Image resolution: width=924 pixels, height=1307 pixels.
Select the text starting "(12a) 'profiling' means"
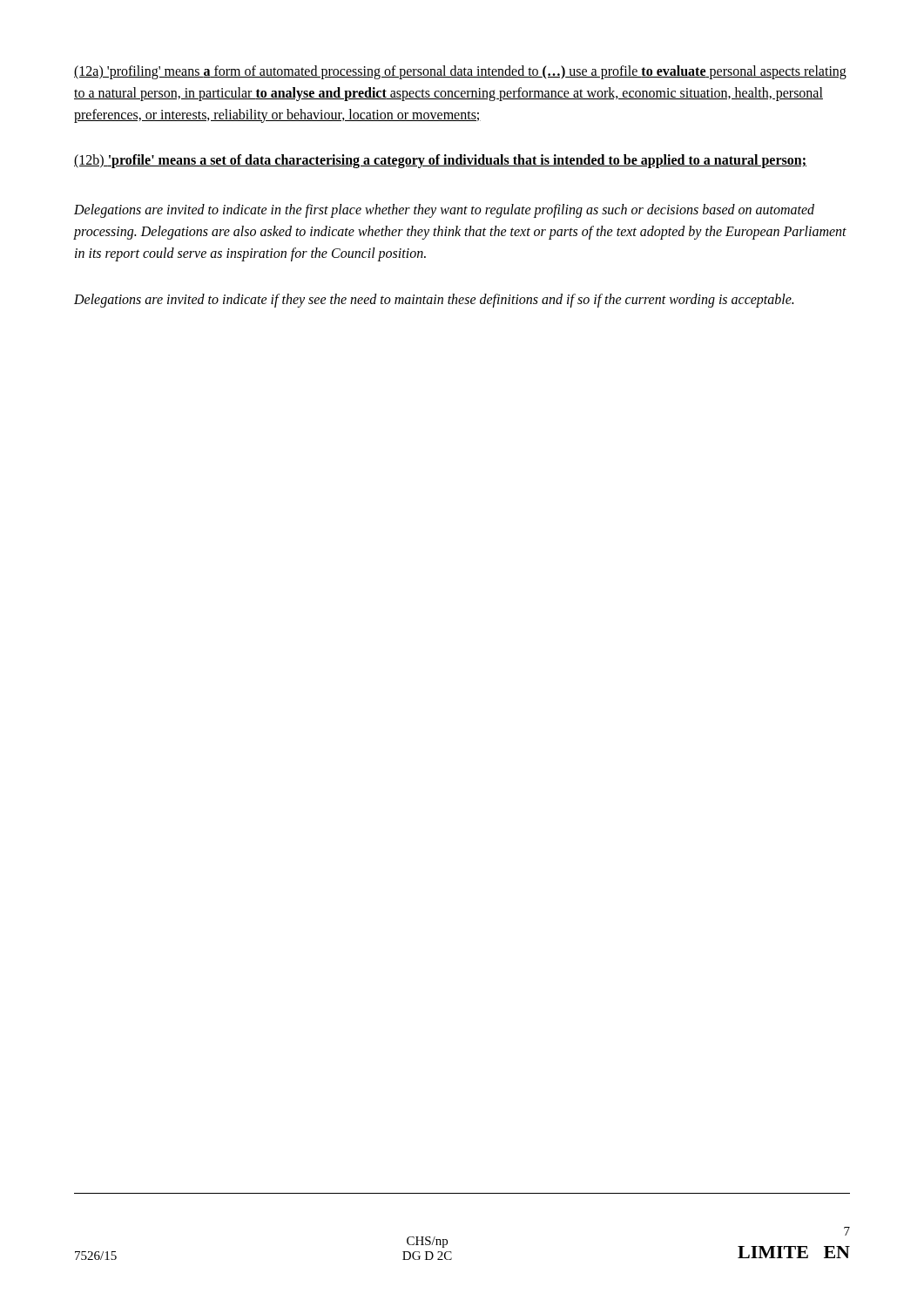click(x=460, y=93)
